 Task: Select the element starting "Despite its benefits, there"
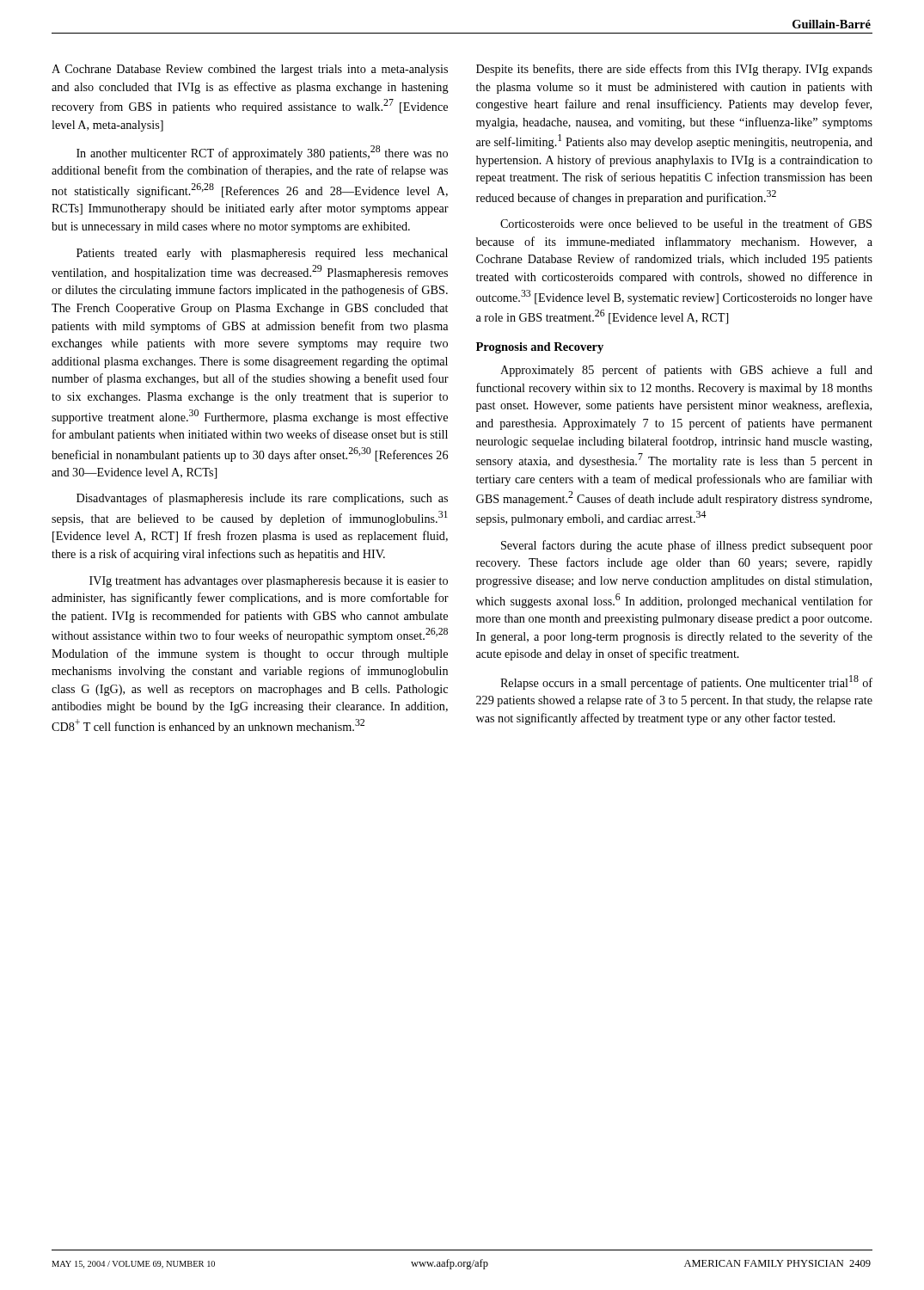point(674,193)
